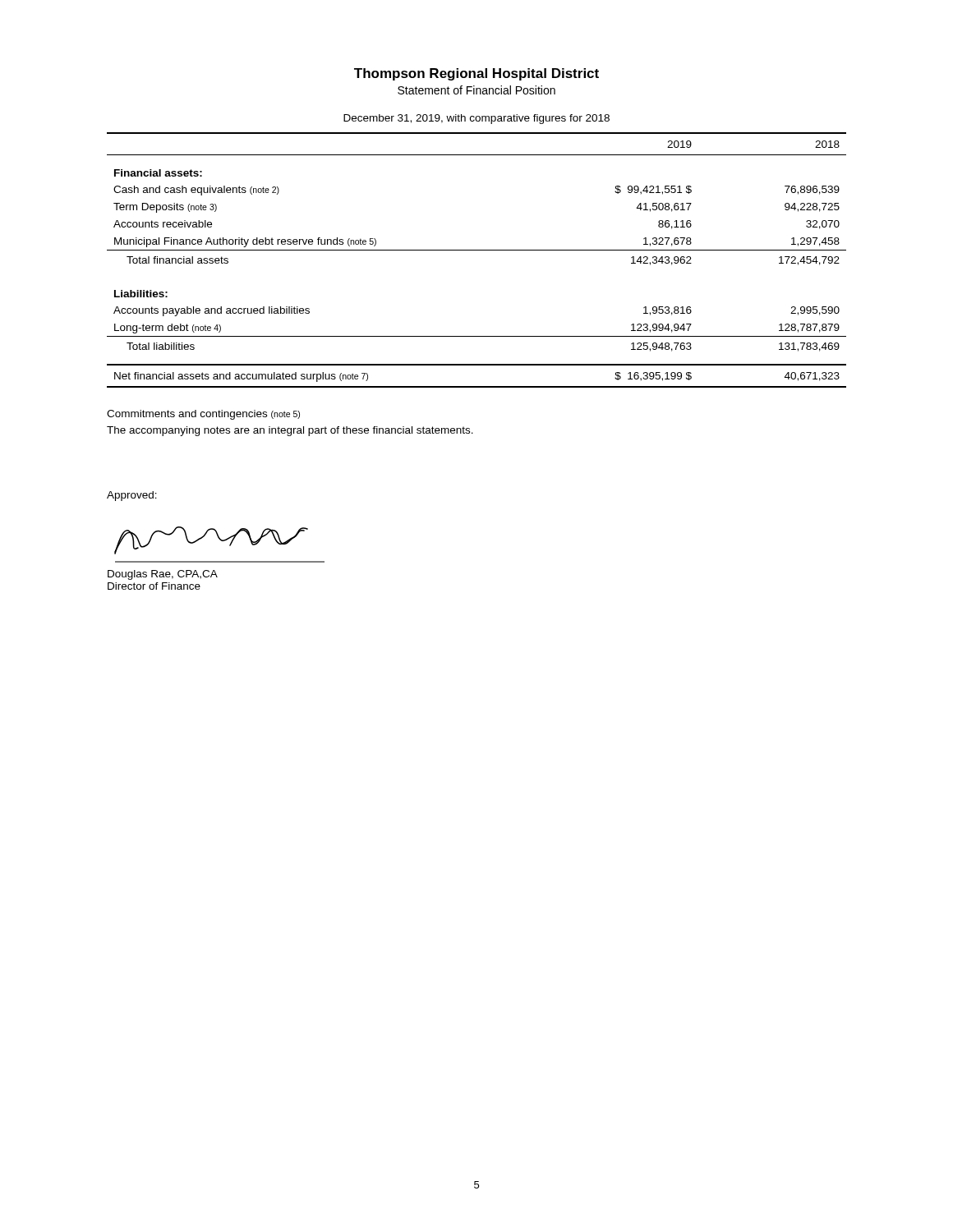
Task: Find the illustration
Action: [222, 537]
